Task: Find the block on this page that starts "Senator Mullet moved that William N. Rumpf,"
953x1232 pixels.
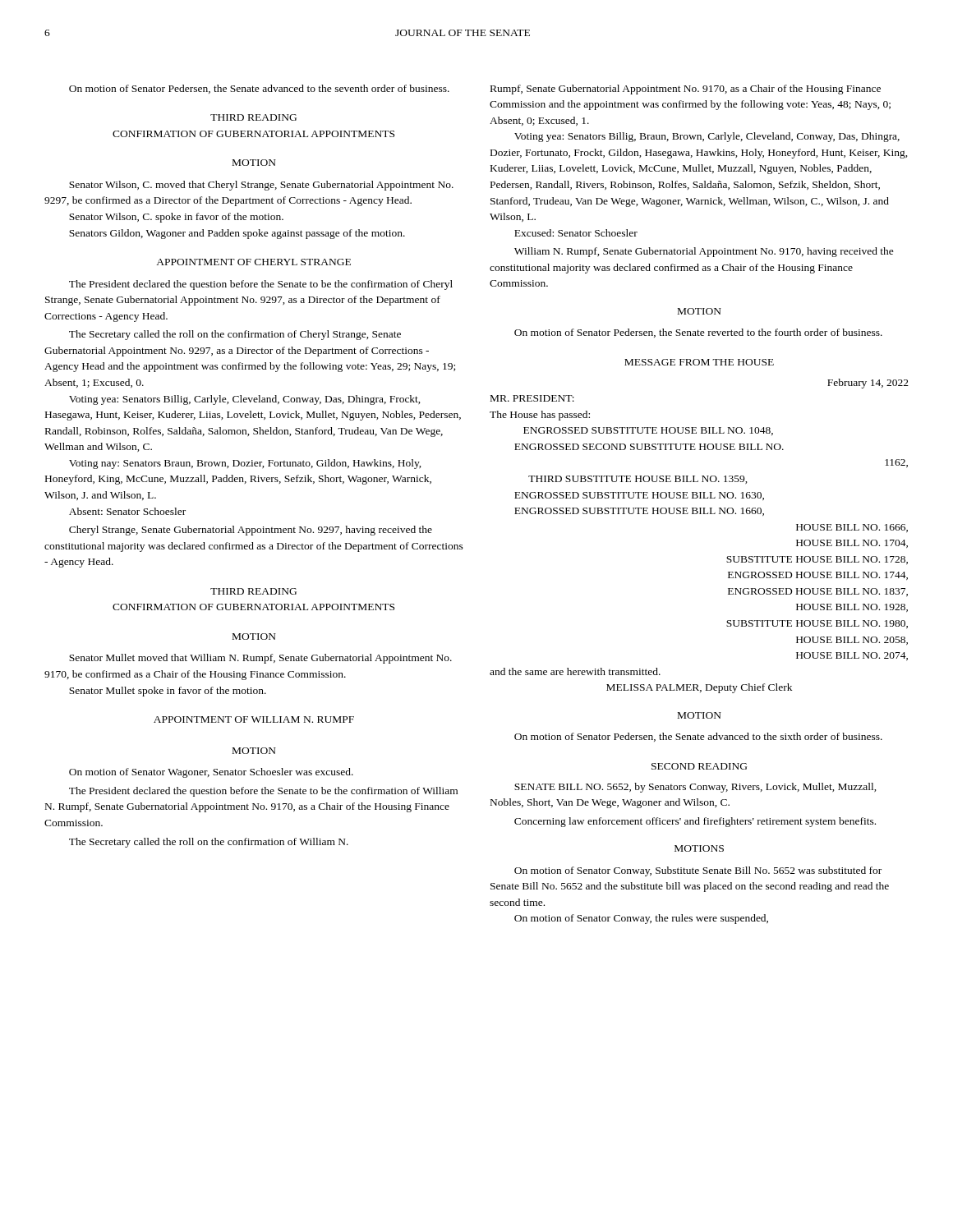Action: (x=254, y=674)
